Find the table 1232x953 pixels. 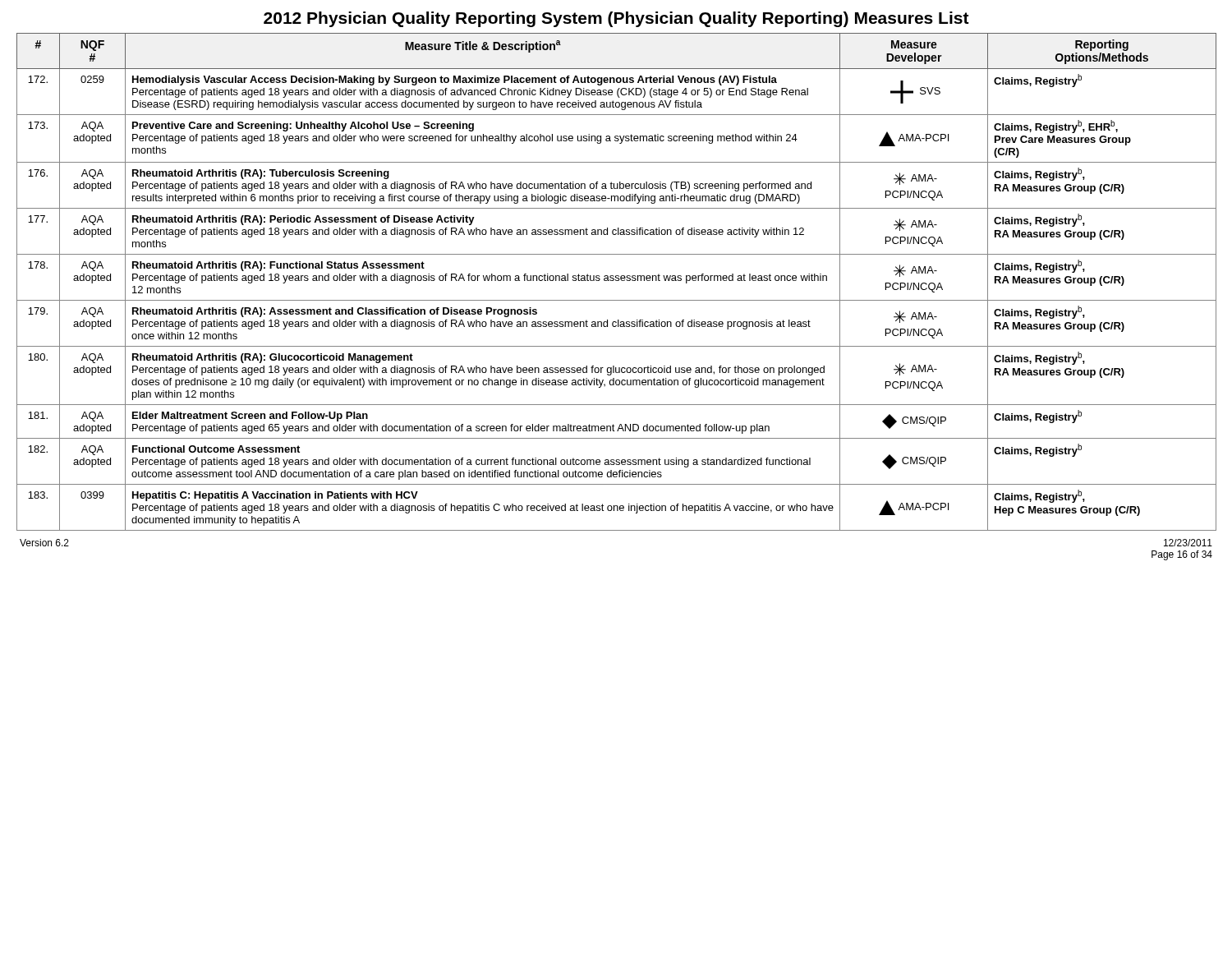616,282
